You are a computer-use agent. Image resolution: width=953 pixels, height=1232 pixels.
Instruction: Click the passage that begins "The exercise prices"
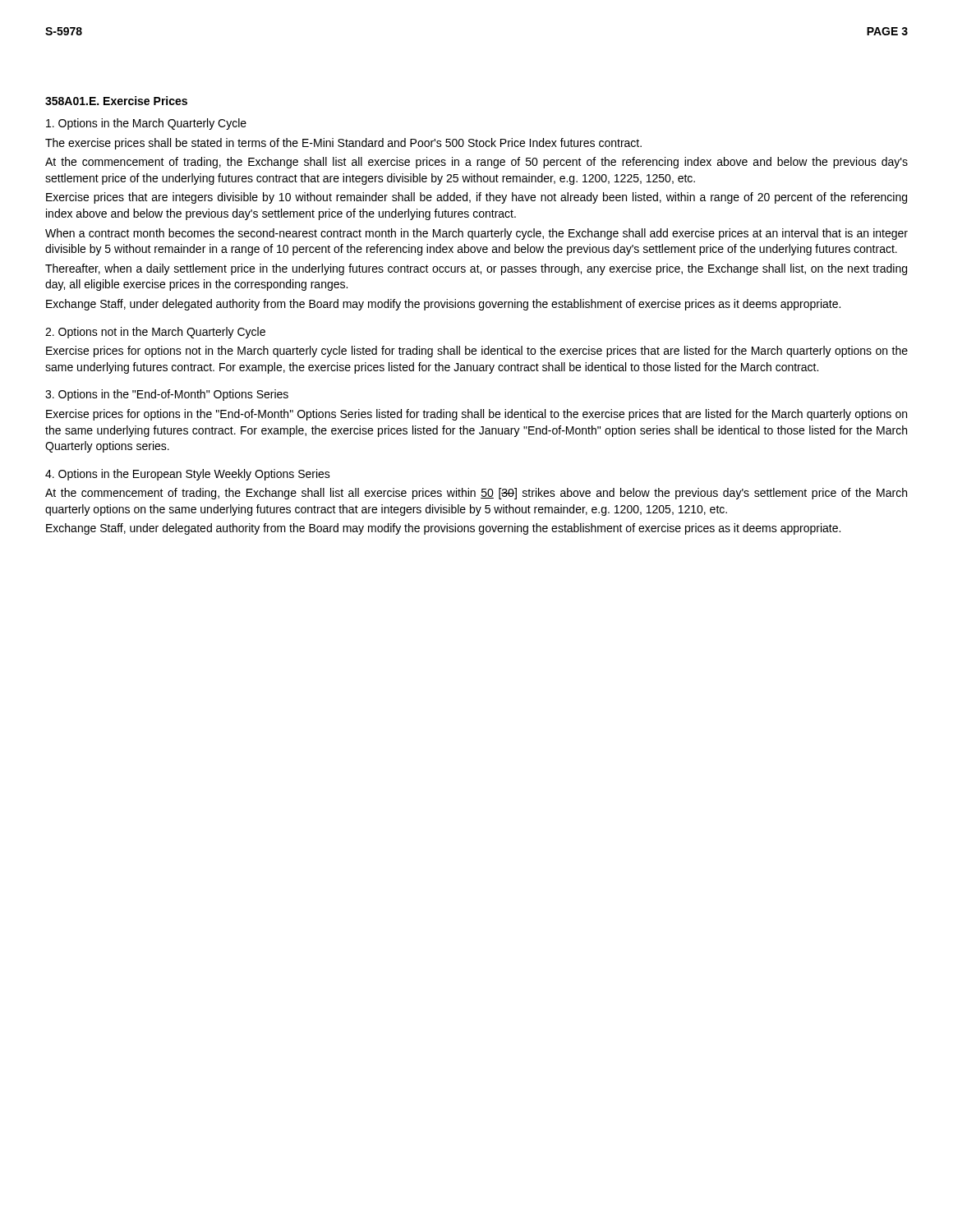pyautogui.click(x=344, y=143)
